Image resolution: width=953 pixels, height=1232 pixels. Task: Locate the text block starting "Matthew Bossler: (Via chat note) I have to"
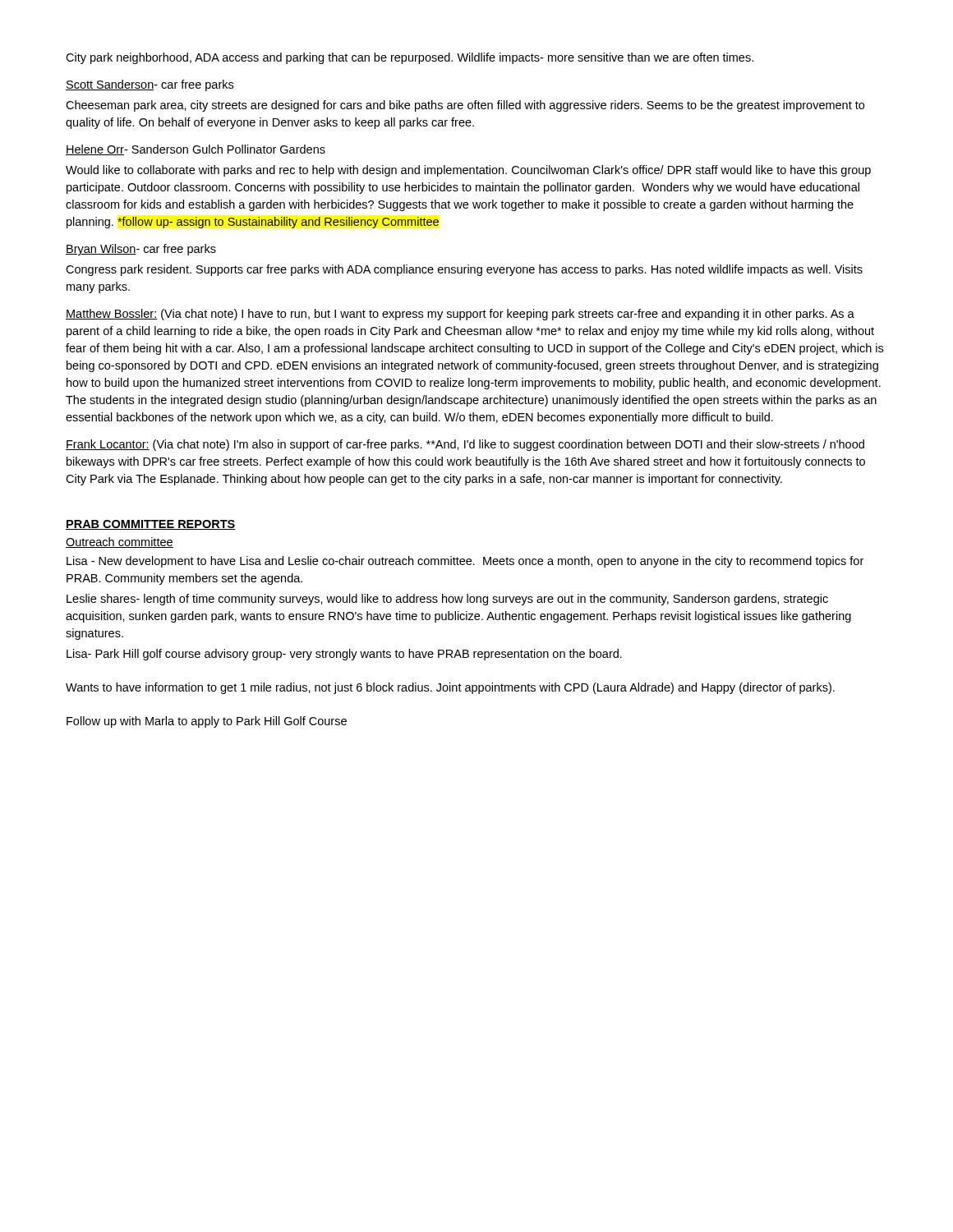pyautogui.click(x=475, y=366)
